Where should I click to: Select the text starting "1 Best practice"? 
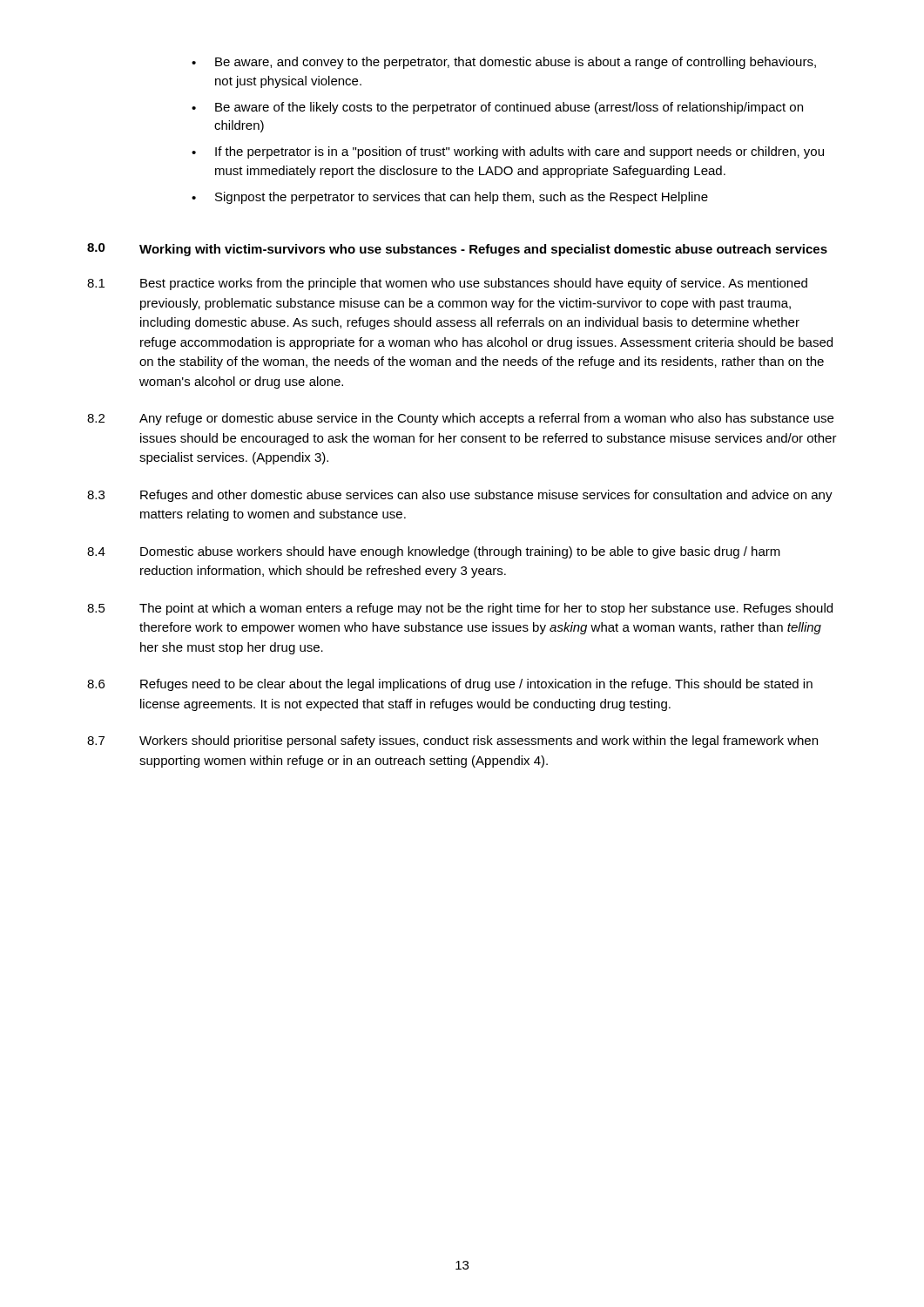[462, 333]
